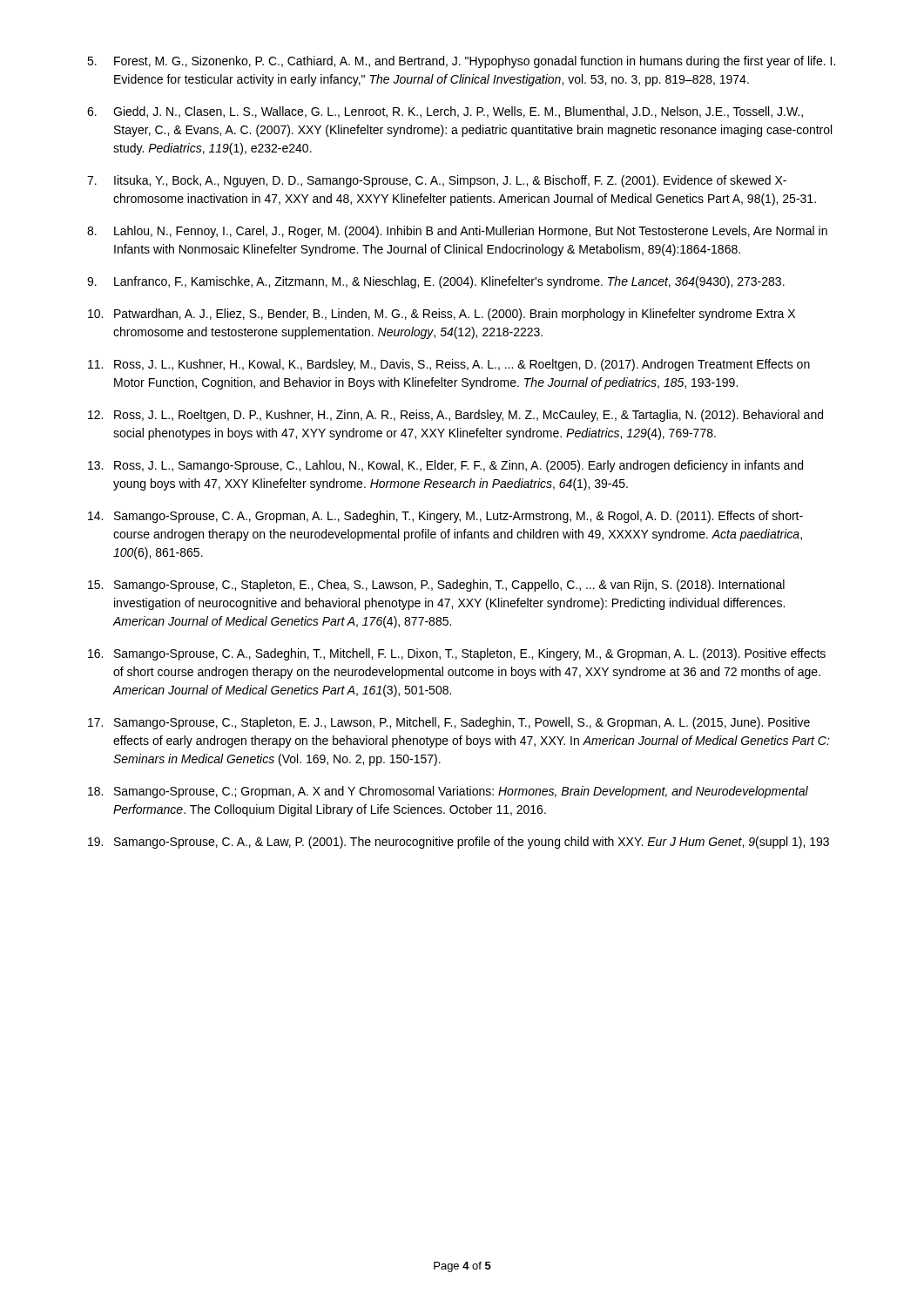Find the list item containing "15. Samango-Sprouse, C.,"

[462, 603]
